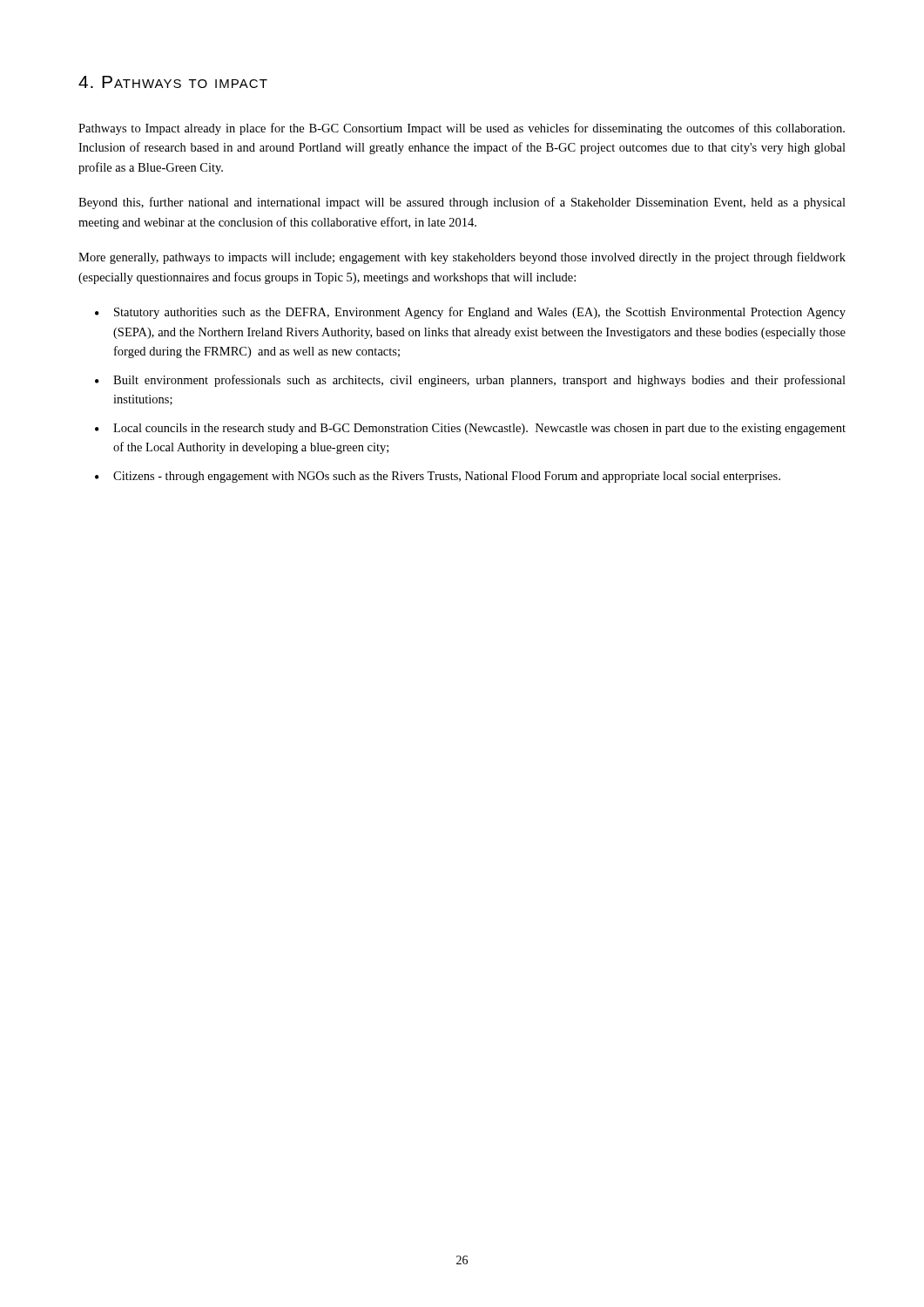924x1307 pixels.
Task: Find the passage starting "Beyond this, further"
Action: [x=462, y=213]
